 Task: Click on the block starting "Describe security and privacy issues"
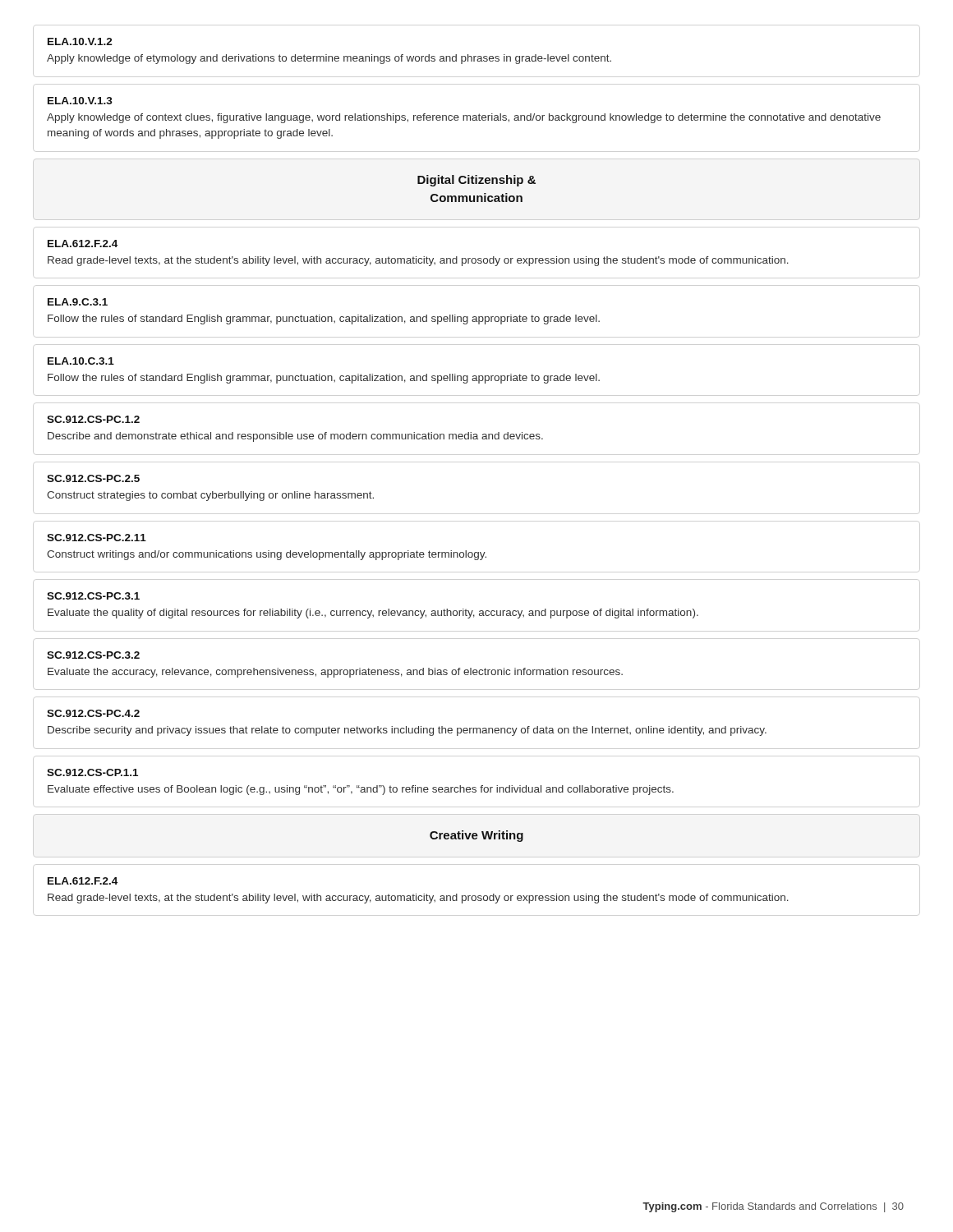(x=407, y=730)
